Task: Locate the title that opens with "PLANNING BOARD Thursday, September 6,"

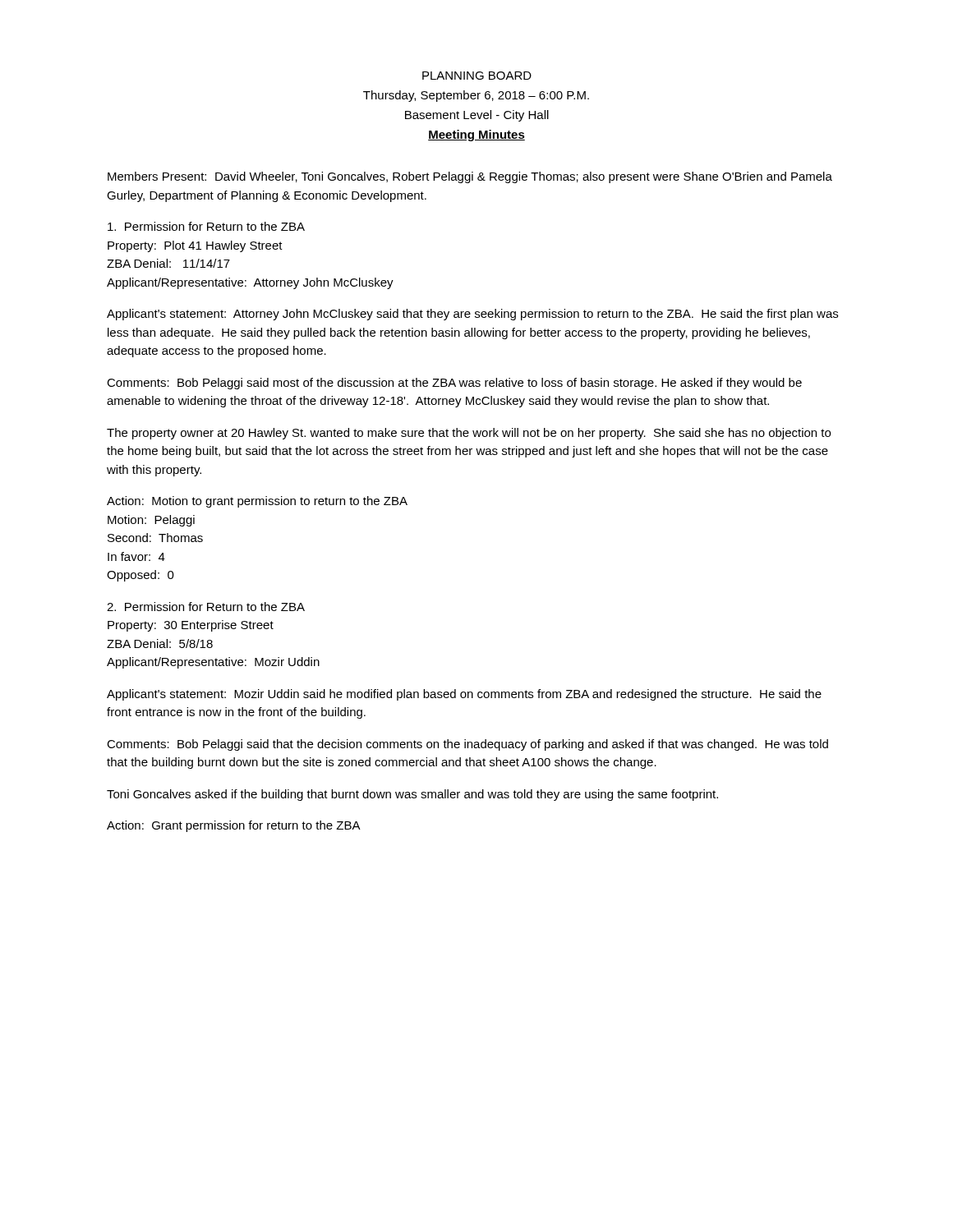Action: coord(476,105)
